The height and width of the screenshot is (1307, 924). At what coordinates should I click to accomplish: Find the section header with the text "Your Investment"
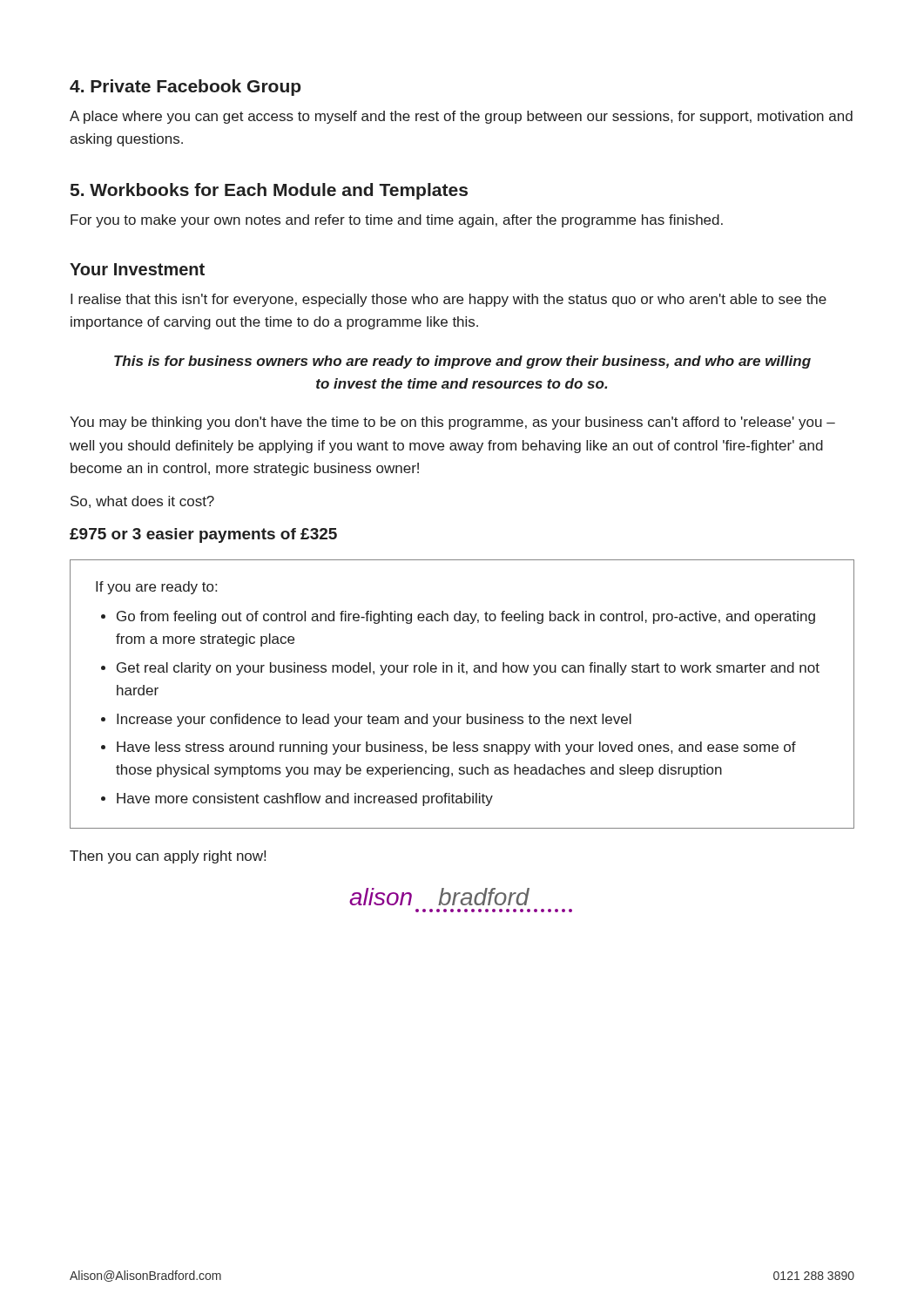pos(137,269)
